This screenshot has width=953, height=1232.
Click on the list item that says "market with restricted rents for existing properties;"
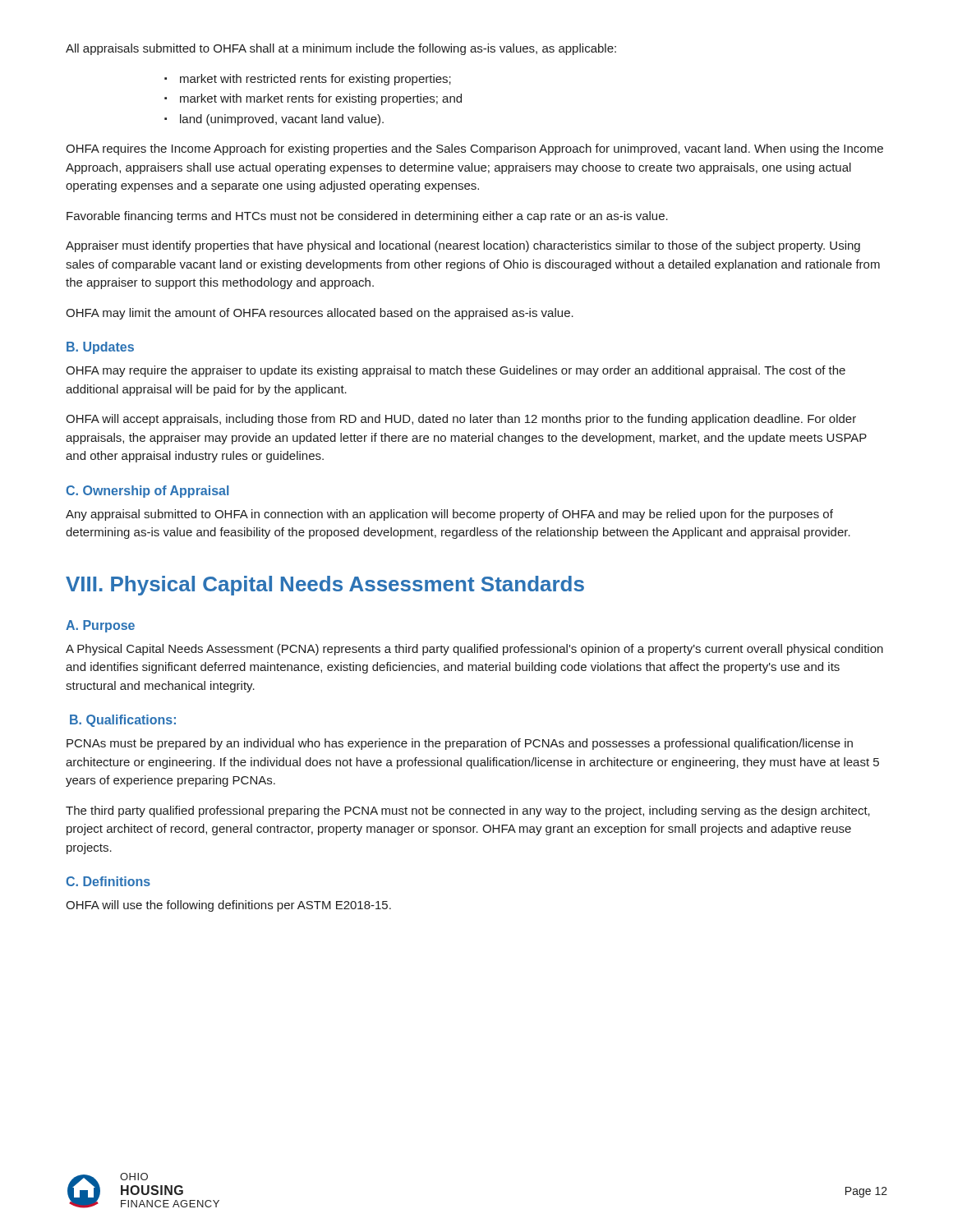(315, 78)
